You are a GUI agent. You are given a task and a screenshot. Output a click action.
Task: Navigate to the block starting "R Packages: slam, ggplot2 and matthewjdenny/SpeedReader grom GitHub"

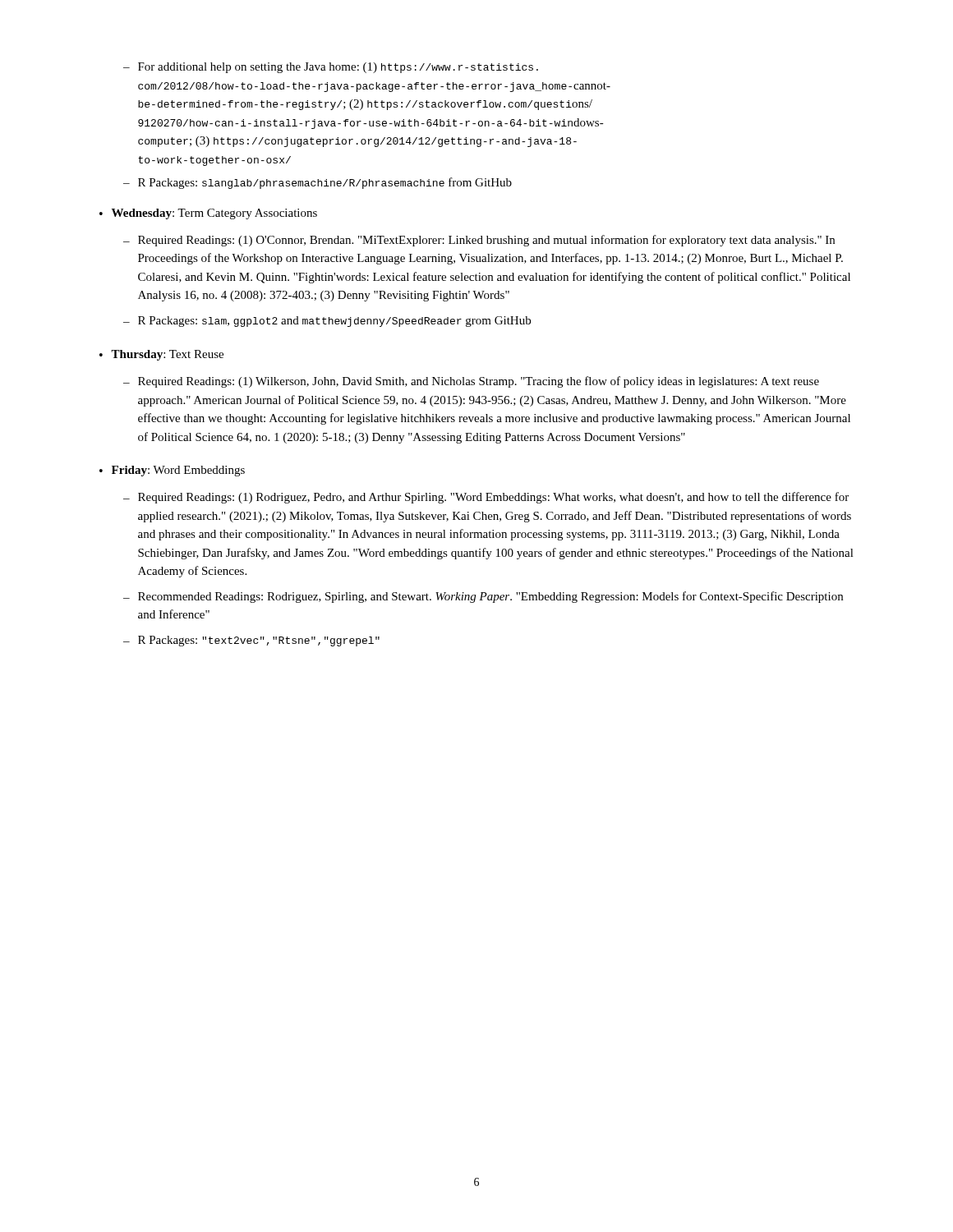coord(496,320)
